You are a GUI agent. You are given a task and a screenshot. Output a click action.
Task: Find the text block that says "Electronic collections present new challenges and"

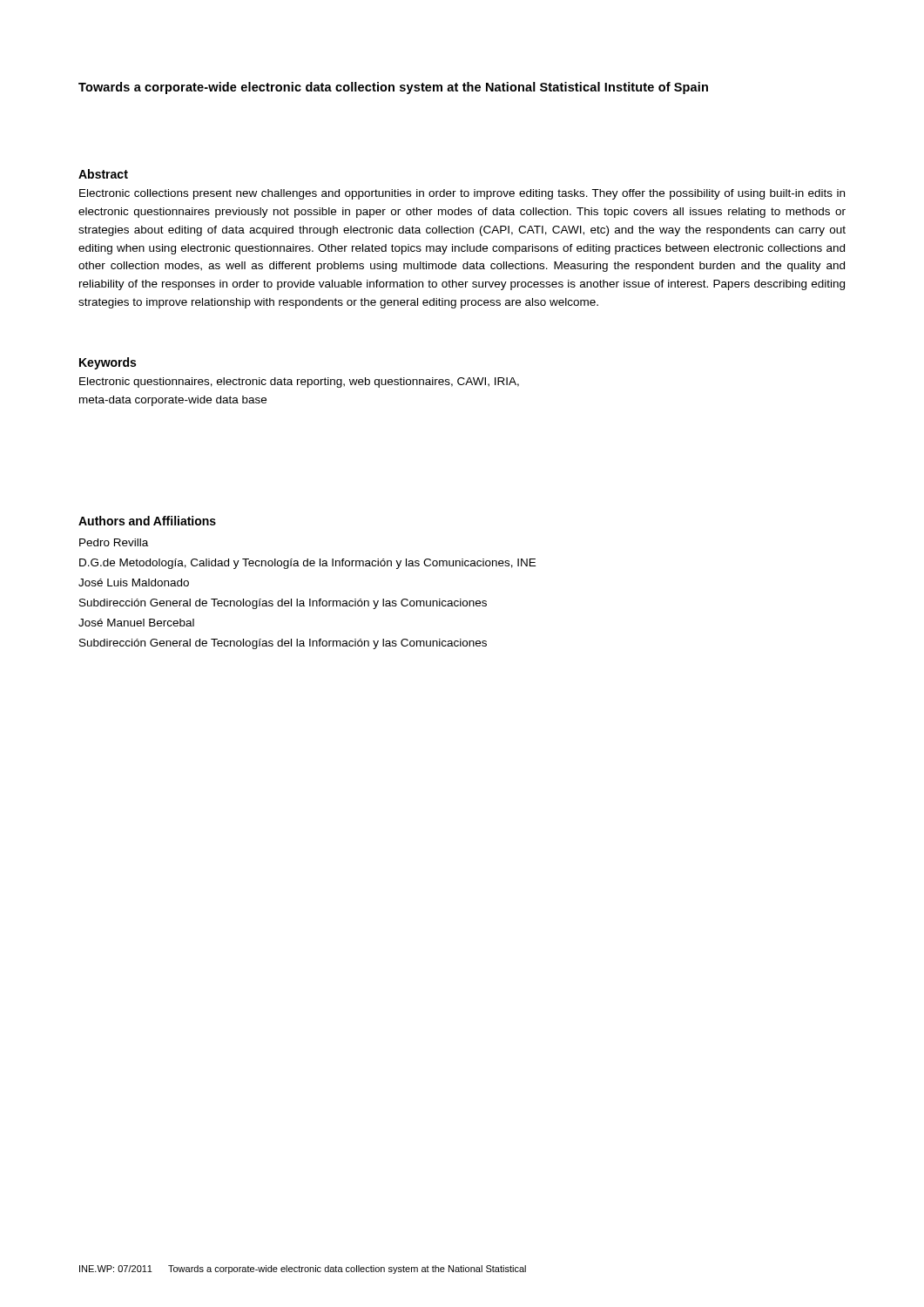click(462, 247)
